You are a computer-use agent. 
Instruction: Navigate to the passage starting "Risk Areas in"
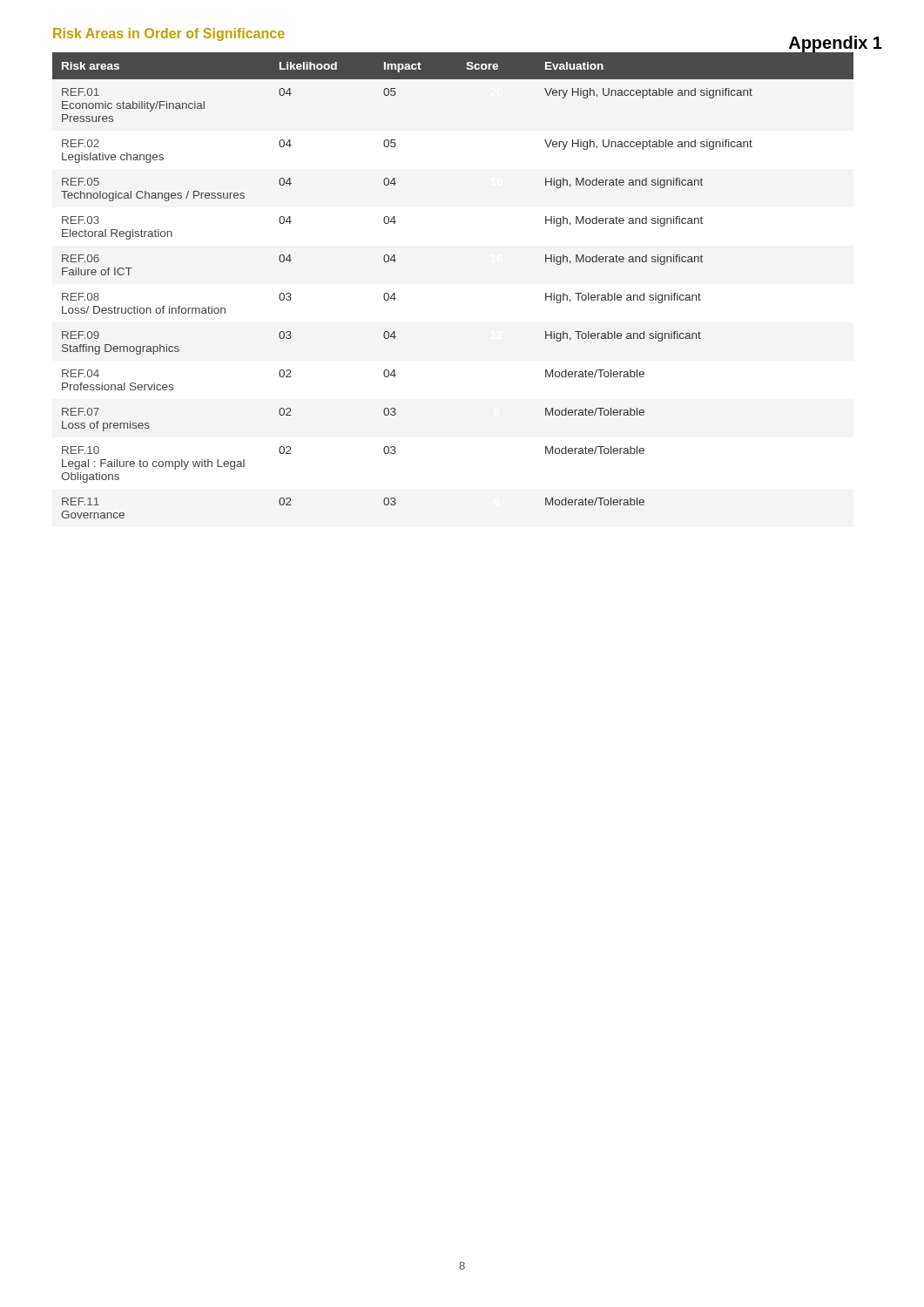tap(169, 34)
